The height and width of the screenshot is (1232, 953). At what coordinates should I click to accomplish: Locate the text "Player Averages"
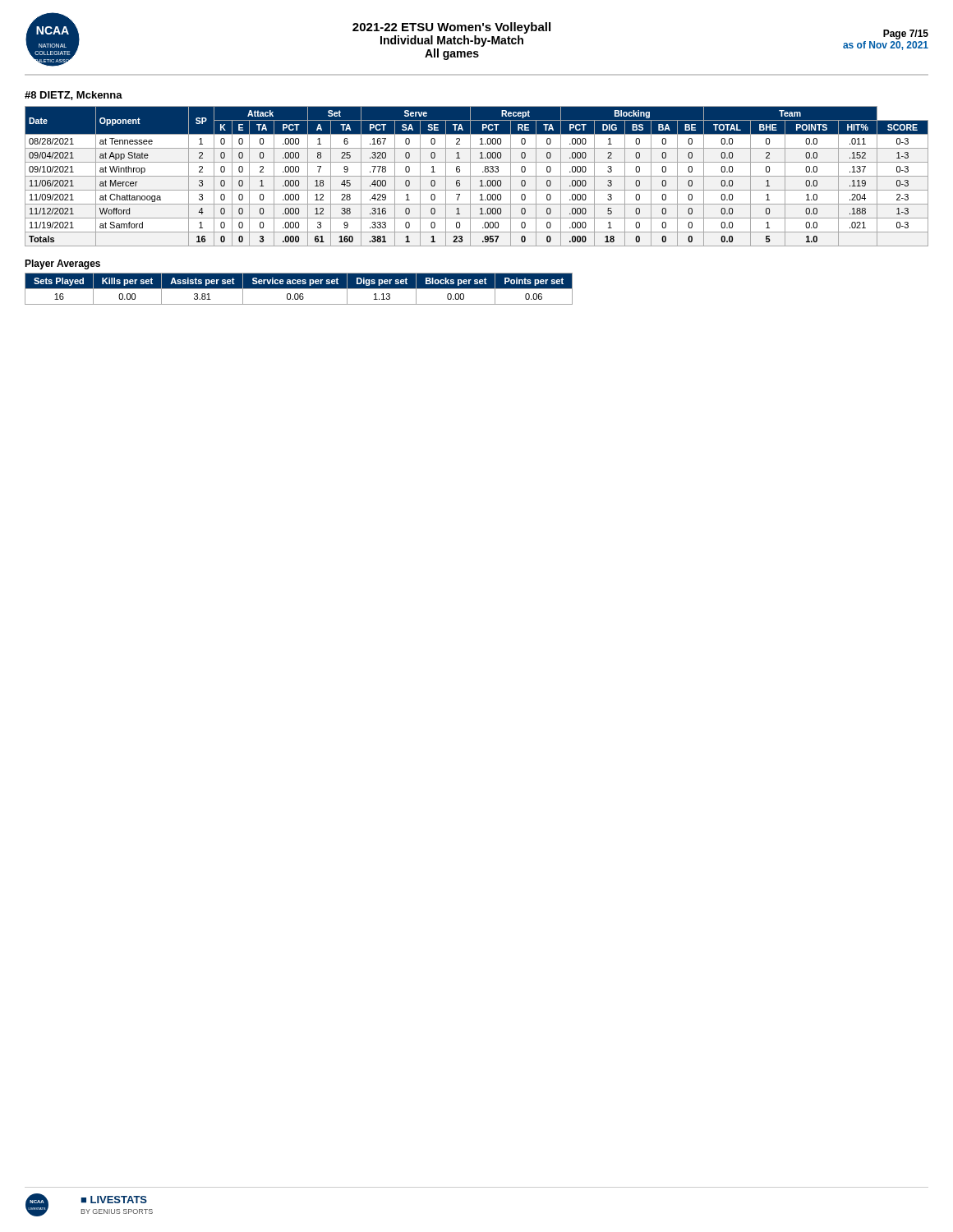point(63,264)
